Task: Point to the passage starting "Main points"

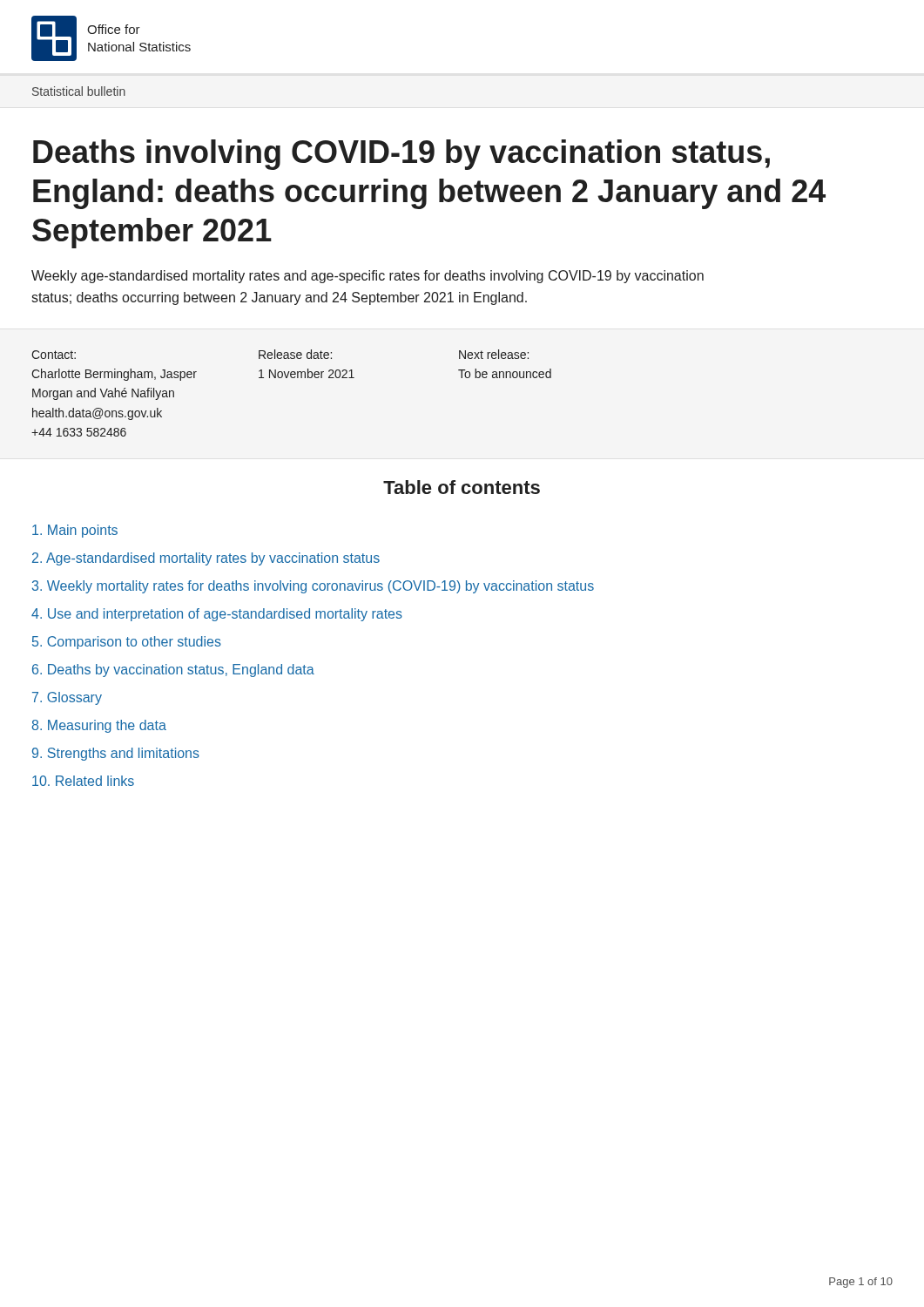Action: point(75,530)
